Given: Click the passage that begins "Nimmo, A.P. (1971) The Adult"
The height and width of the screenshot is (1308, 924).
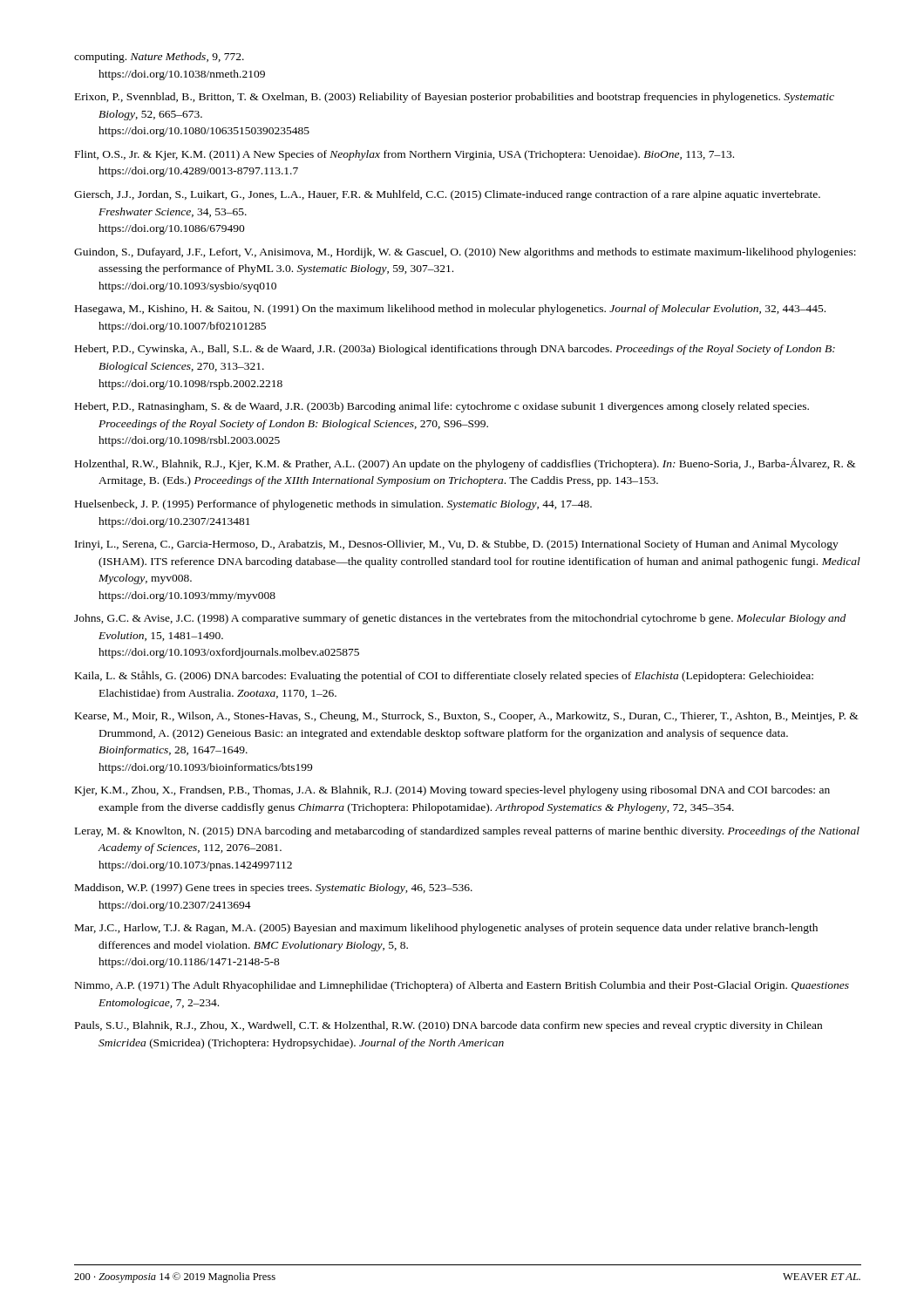Looking at the screenshot, I should [462, 993].
